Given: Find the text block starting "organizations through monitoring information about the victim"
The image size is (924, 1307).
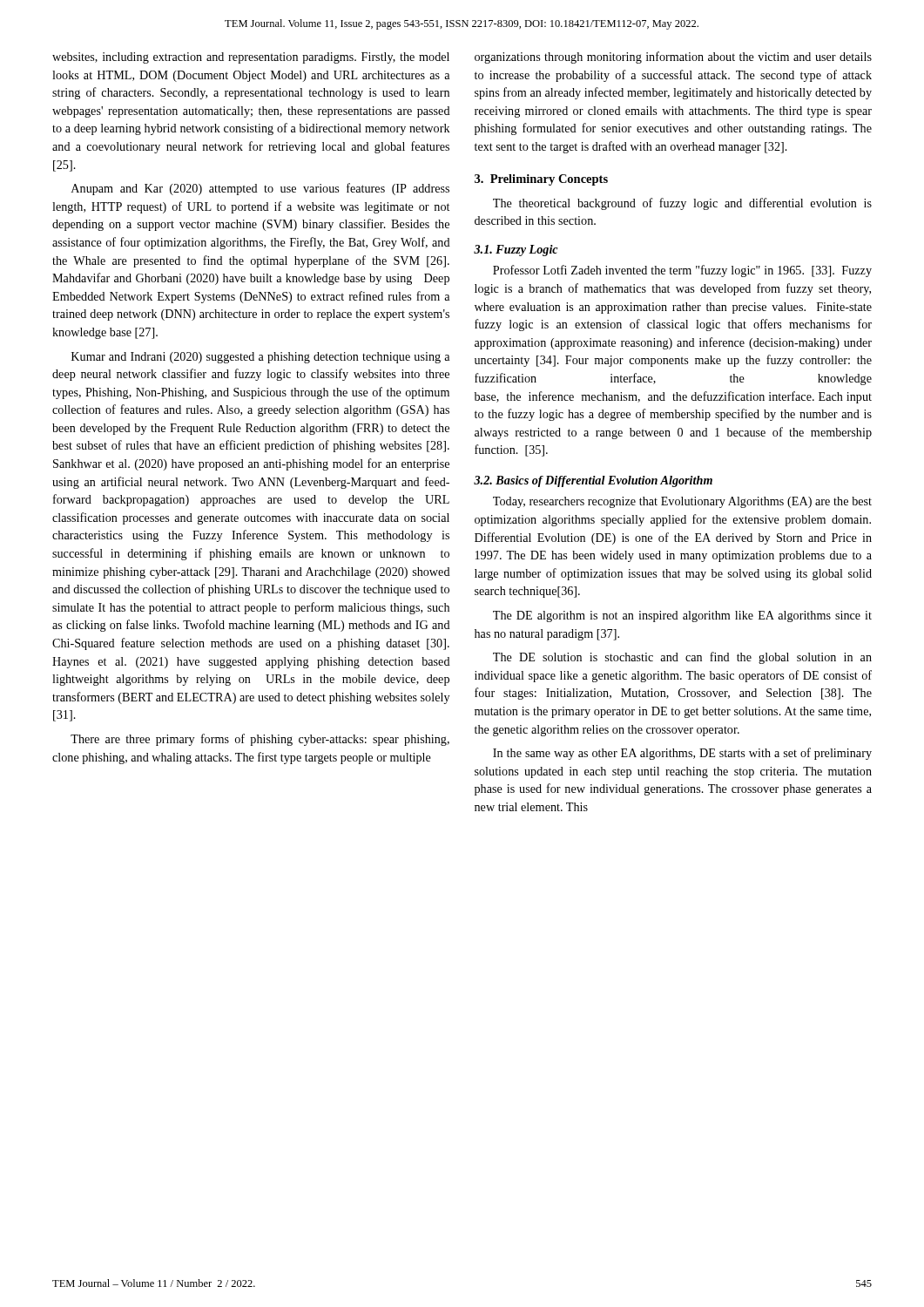Looking at the screenshot, I should coord(673,102).
